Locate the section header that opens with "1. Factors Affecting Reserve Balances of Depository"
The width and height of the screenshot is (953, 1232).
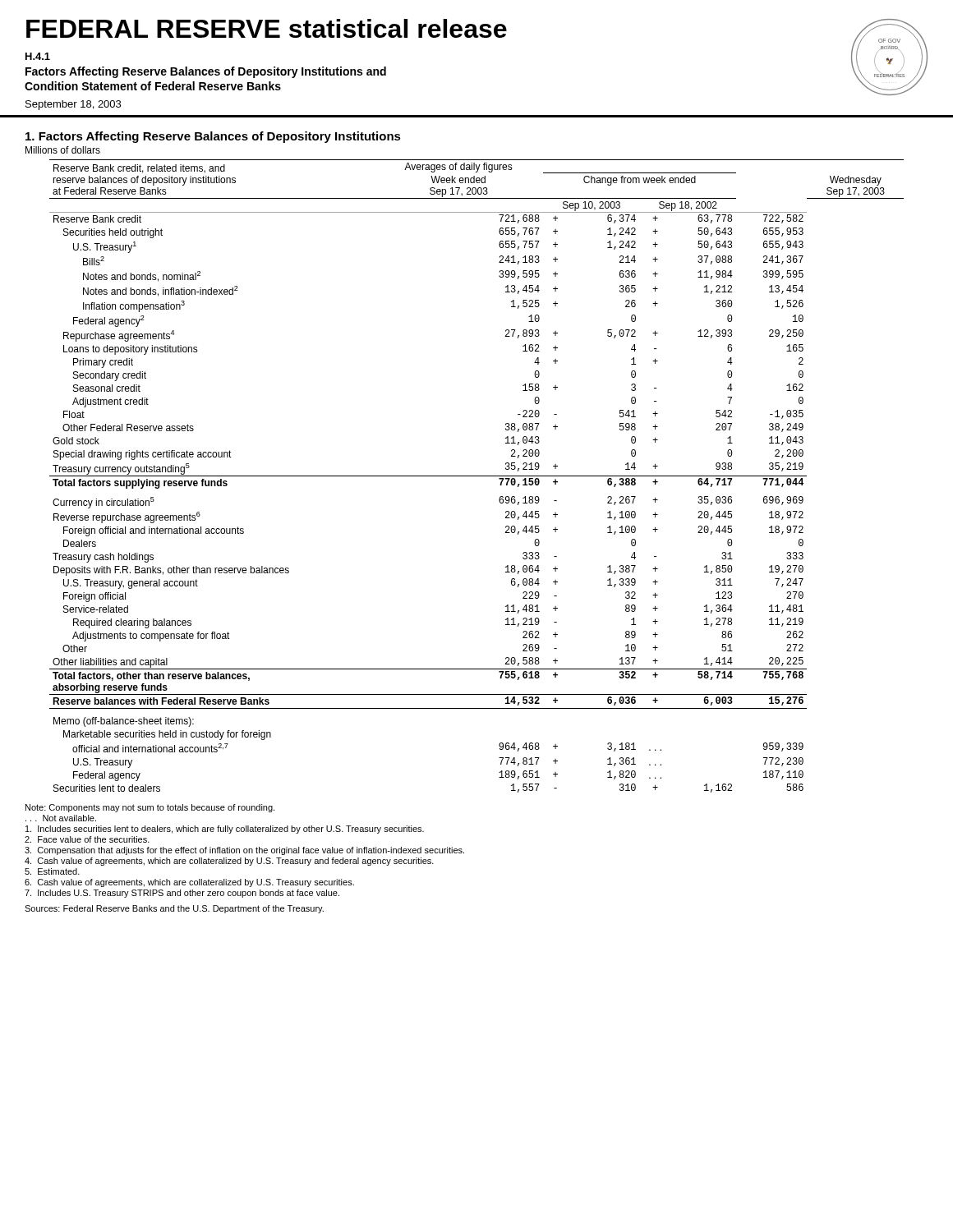[x=213, y=136]
